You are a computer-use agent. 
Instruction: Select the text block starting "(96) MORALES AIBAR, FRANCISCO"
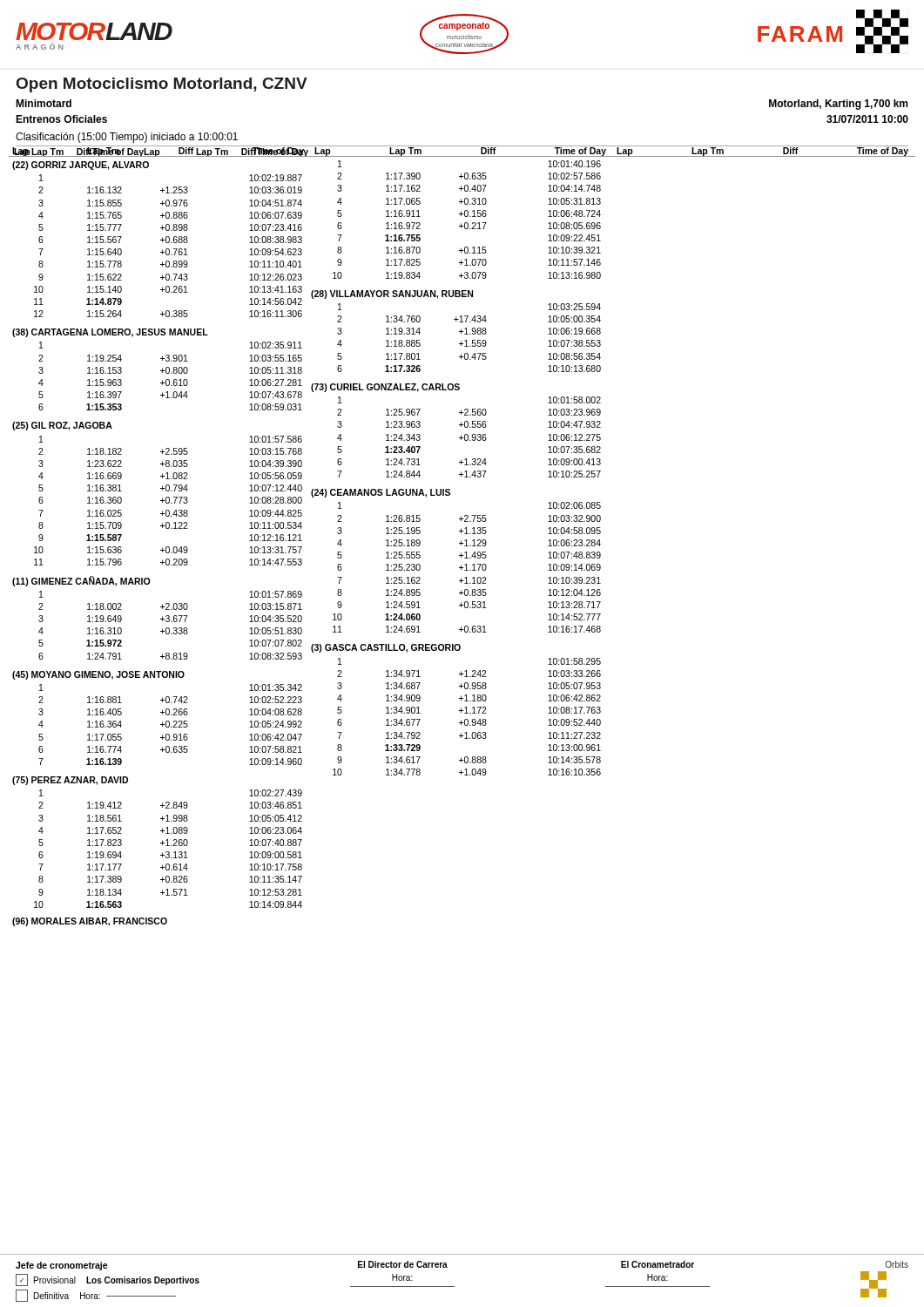click(x=90, y=921)
